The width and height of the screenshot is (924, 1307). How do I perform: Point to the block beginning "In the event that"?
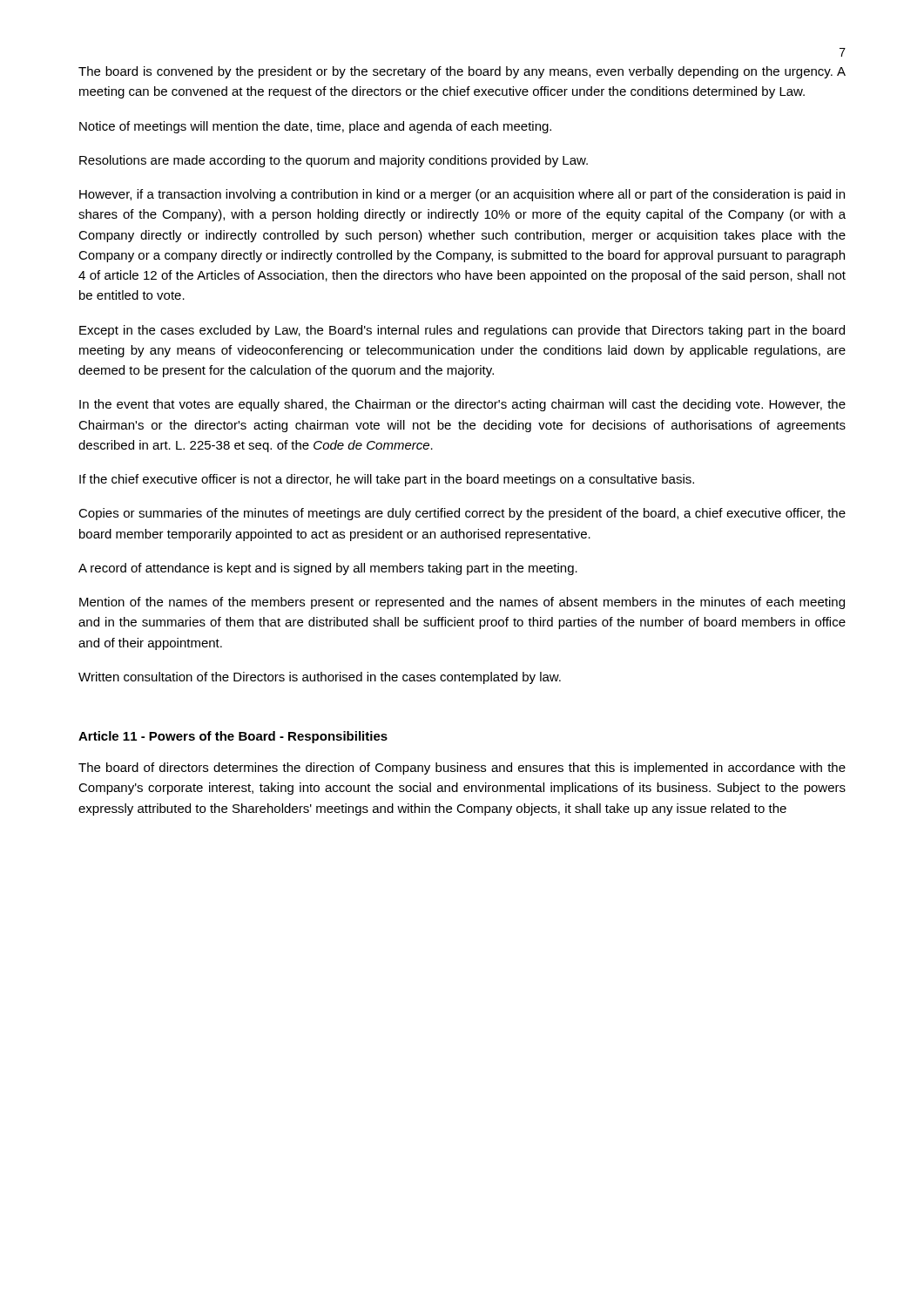click(x=462, y=424)
